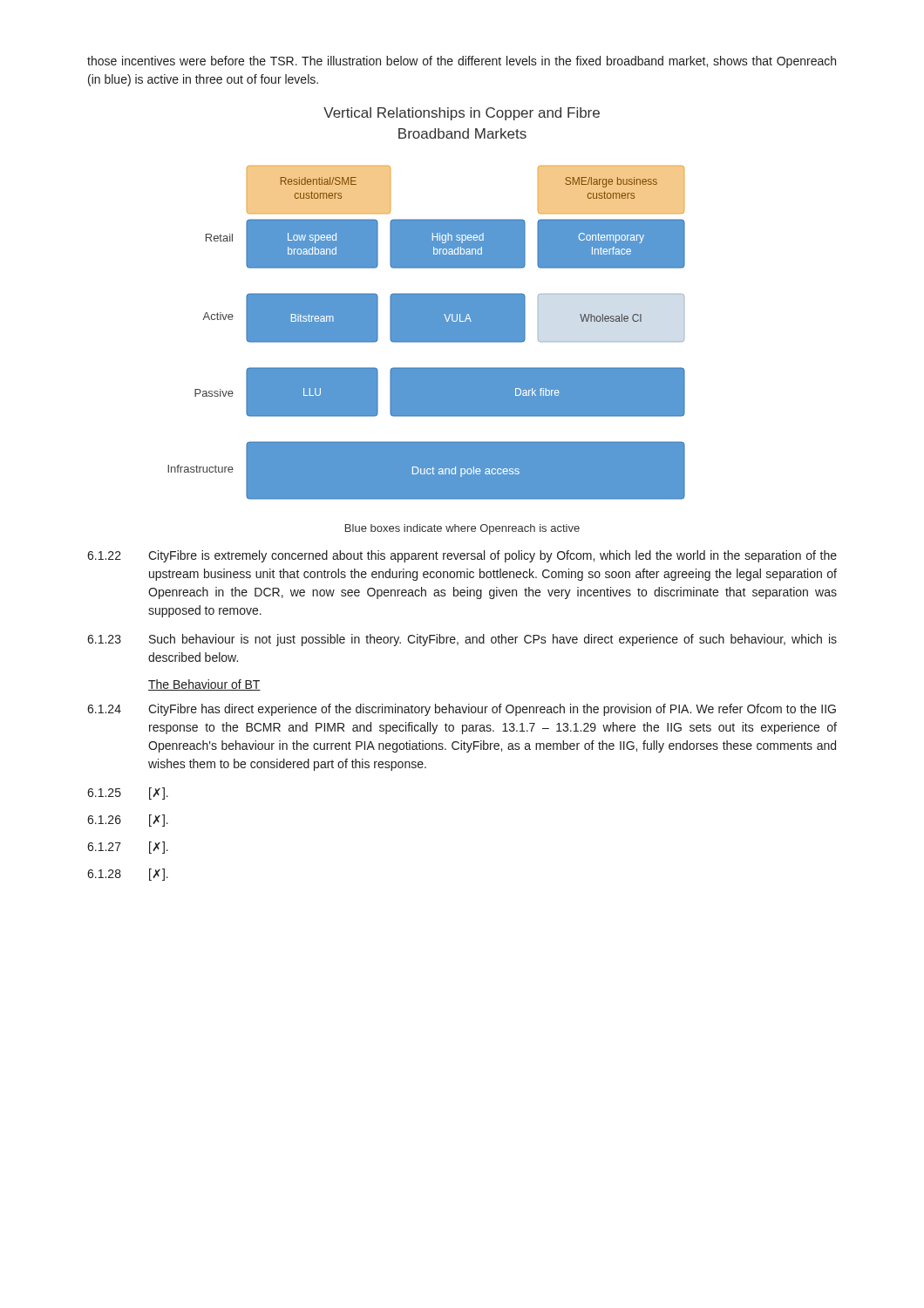Select the list item that reads "6.1.25 [✗]."
The width and height of the screenshot is (924, 1308).
coord(128,793)
